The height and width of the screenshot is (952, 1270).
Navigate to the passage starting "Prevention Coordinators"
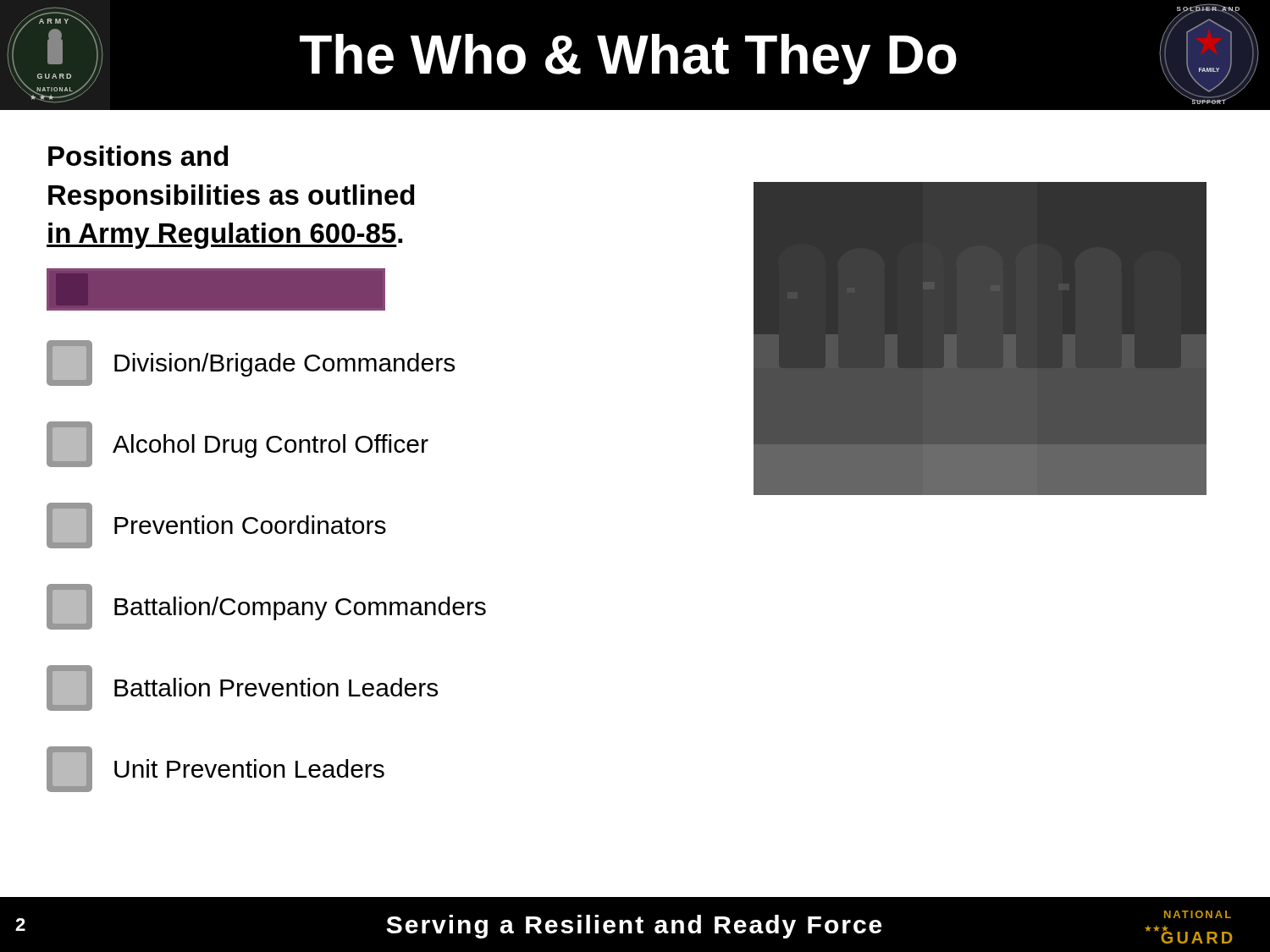click(x=217, y=525)
